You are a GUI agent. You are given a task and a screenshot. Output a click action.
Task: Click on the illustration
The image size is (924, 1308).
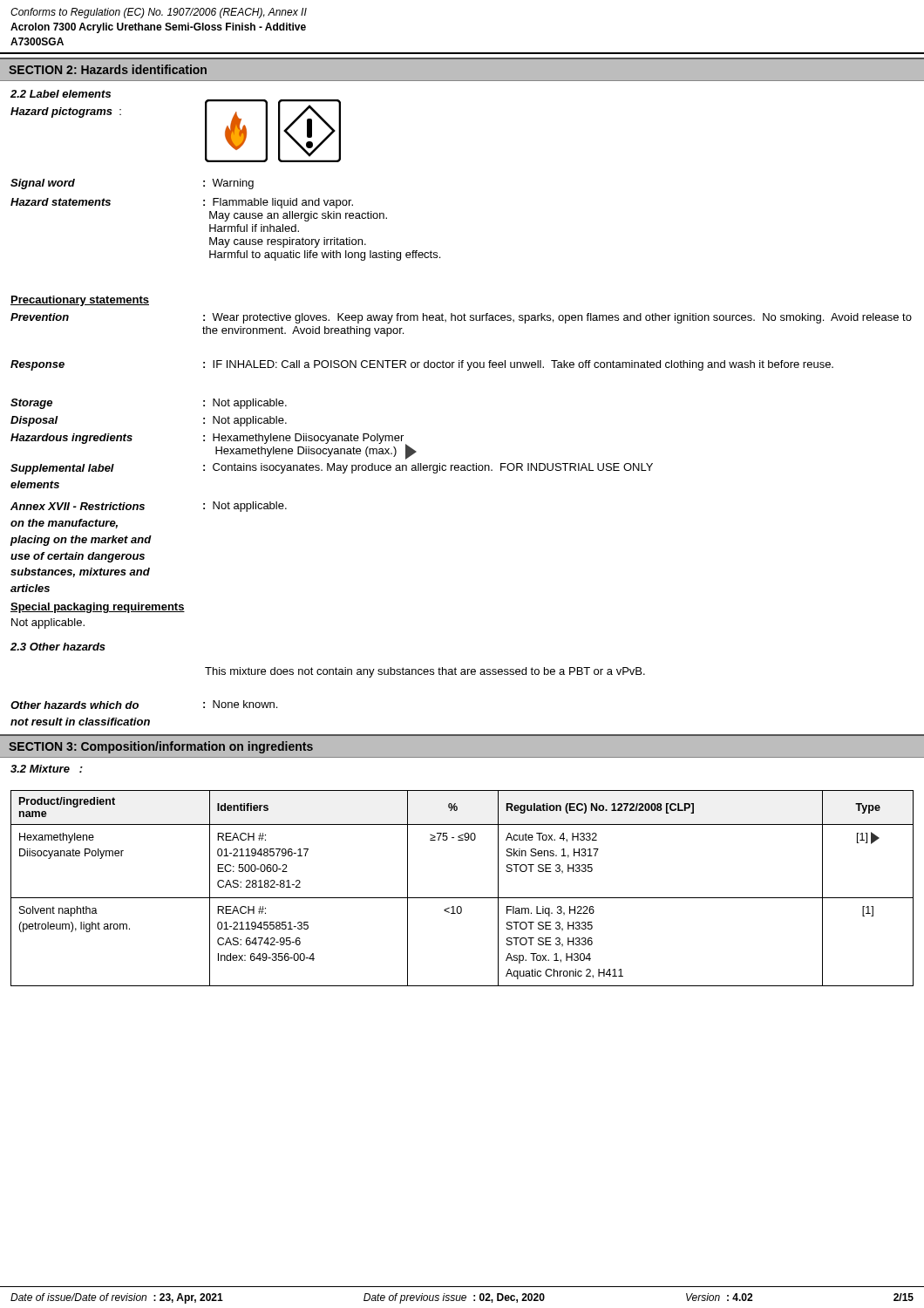(273, 131)
